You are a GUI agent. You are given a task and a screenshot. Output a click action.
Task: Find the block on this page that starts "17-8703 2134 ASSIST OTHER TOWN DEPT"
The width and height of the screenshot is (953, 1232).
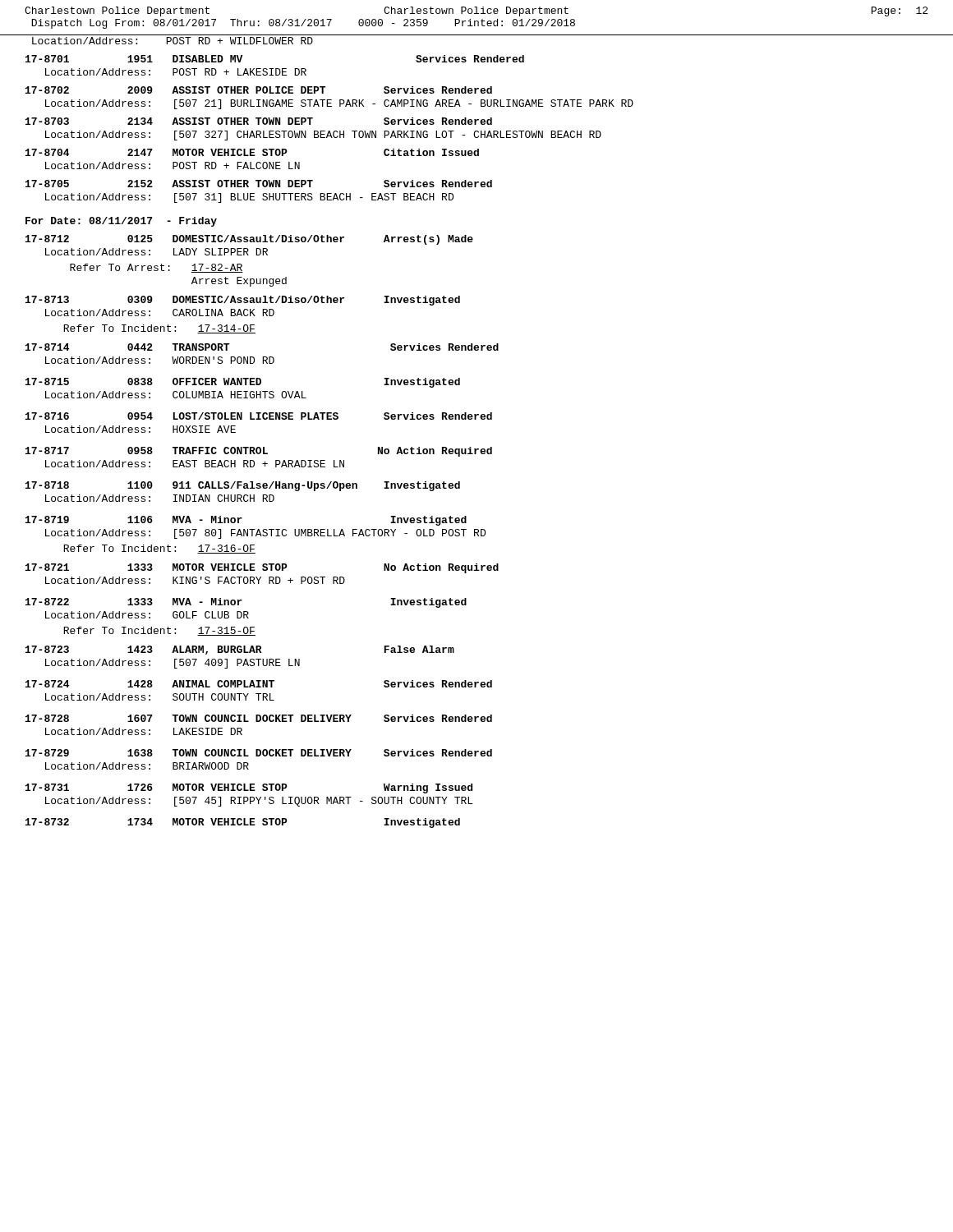(x=259, y=122)
